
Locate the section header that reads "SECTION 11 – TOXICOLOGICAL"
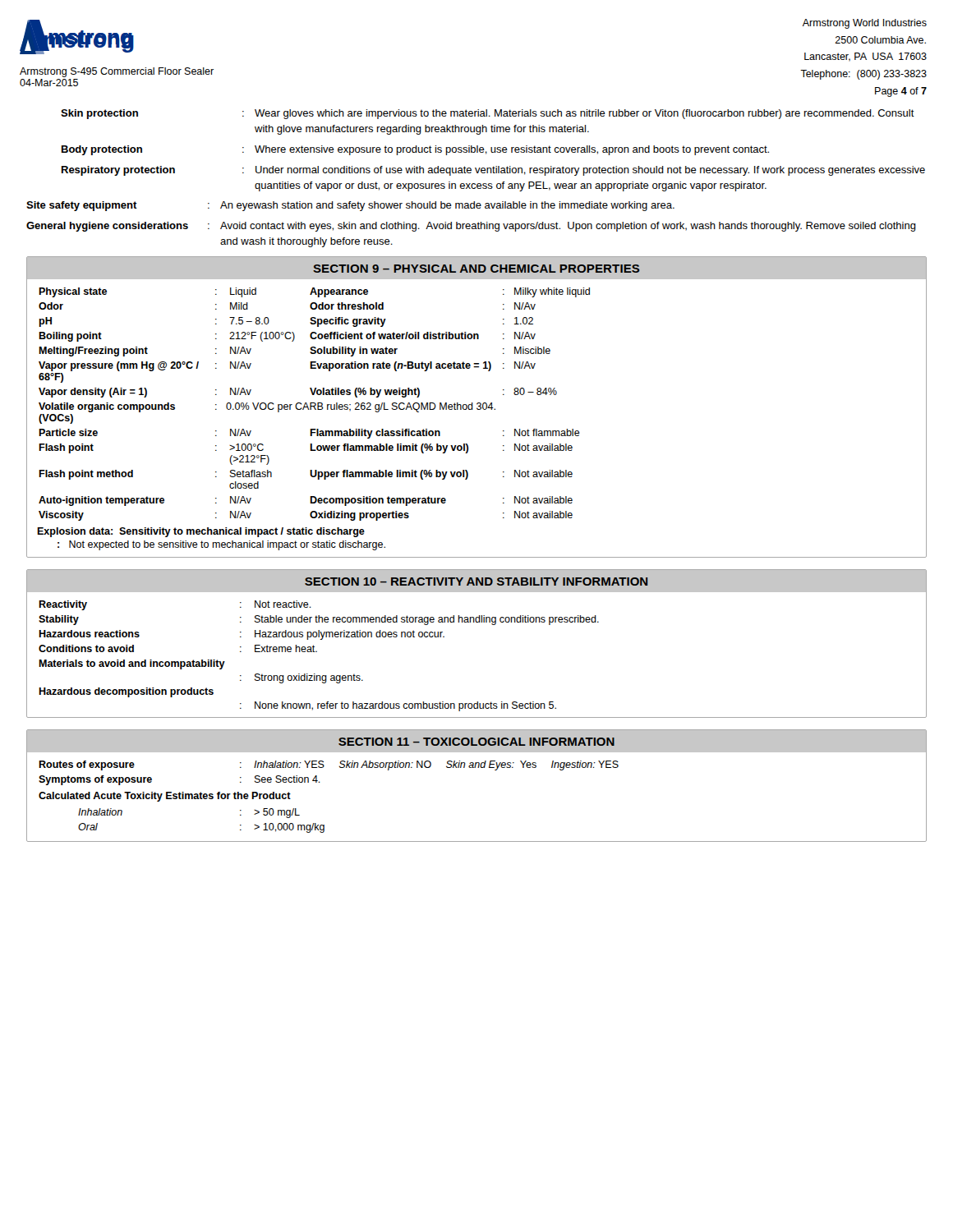(x=476, y=741)
